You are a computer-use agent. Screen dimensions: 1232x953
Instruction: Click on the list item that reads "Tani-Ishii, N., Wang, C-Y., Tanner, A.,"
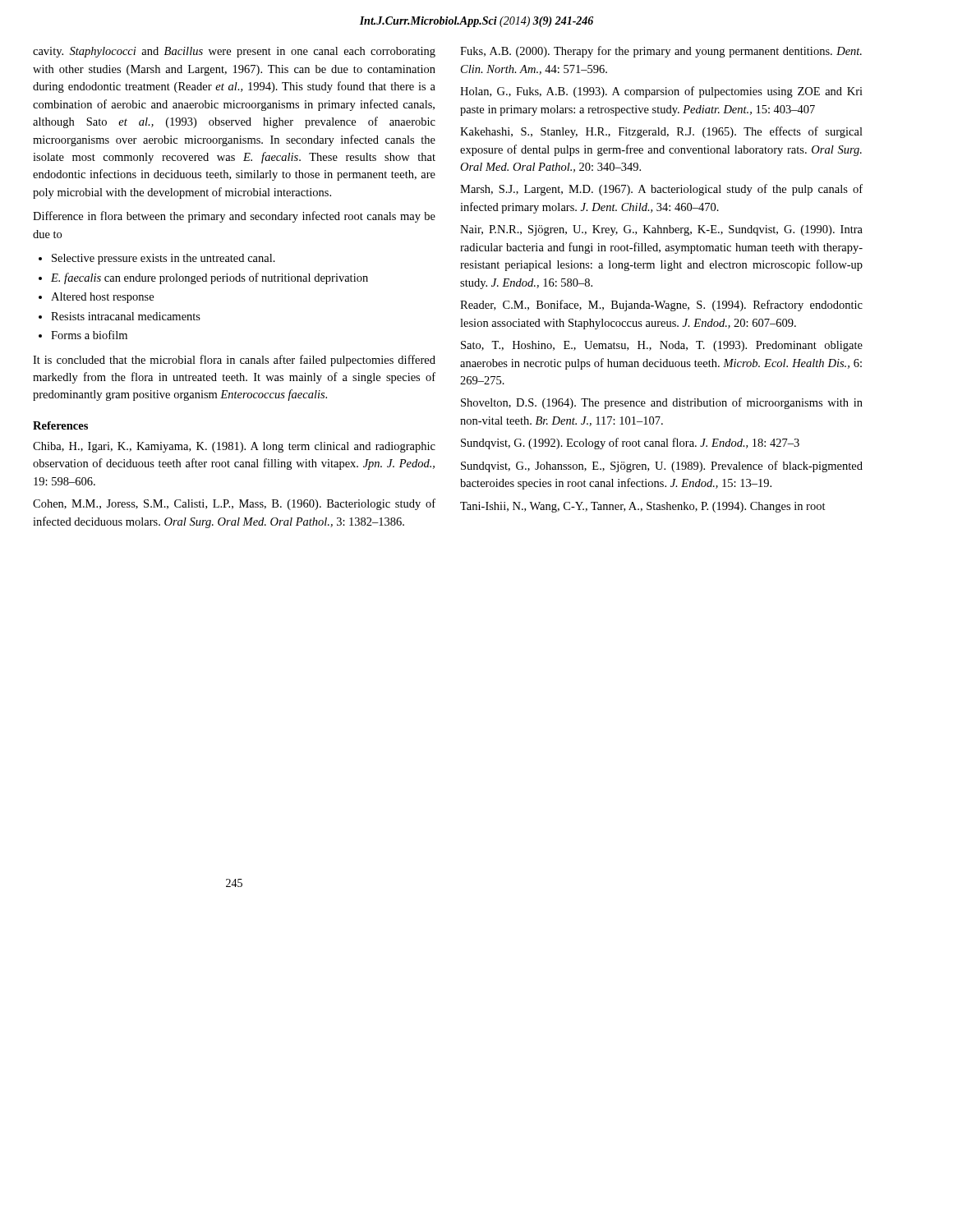[643, 506]
